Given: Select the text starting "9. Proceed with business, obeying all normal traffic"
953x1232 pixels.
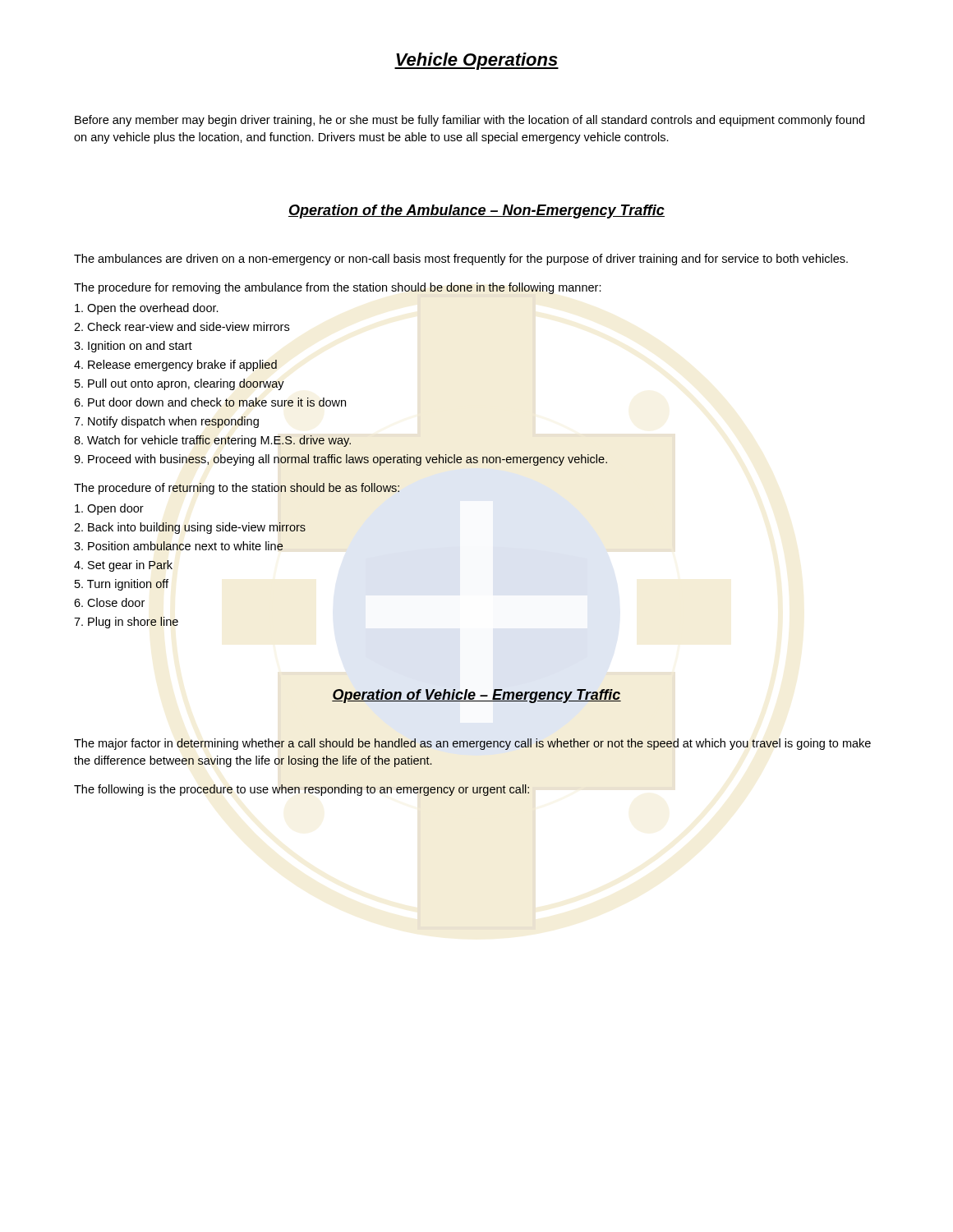Looking at the screenshot, I should click(x=341, y=459).
